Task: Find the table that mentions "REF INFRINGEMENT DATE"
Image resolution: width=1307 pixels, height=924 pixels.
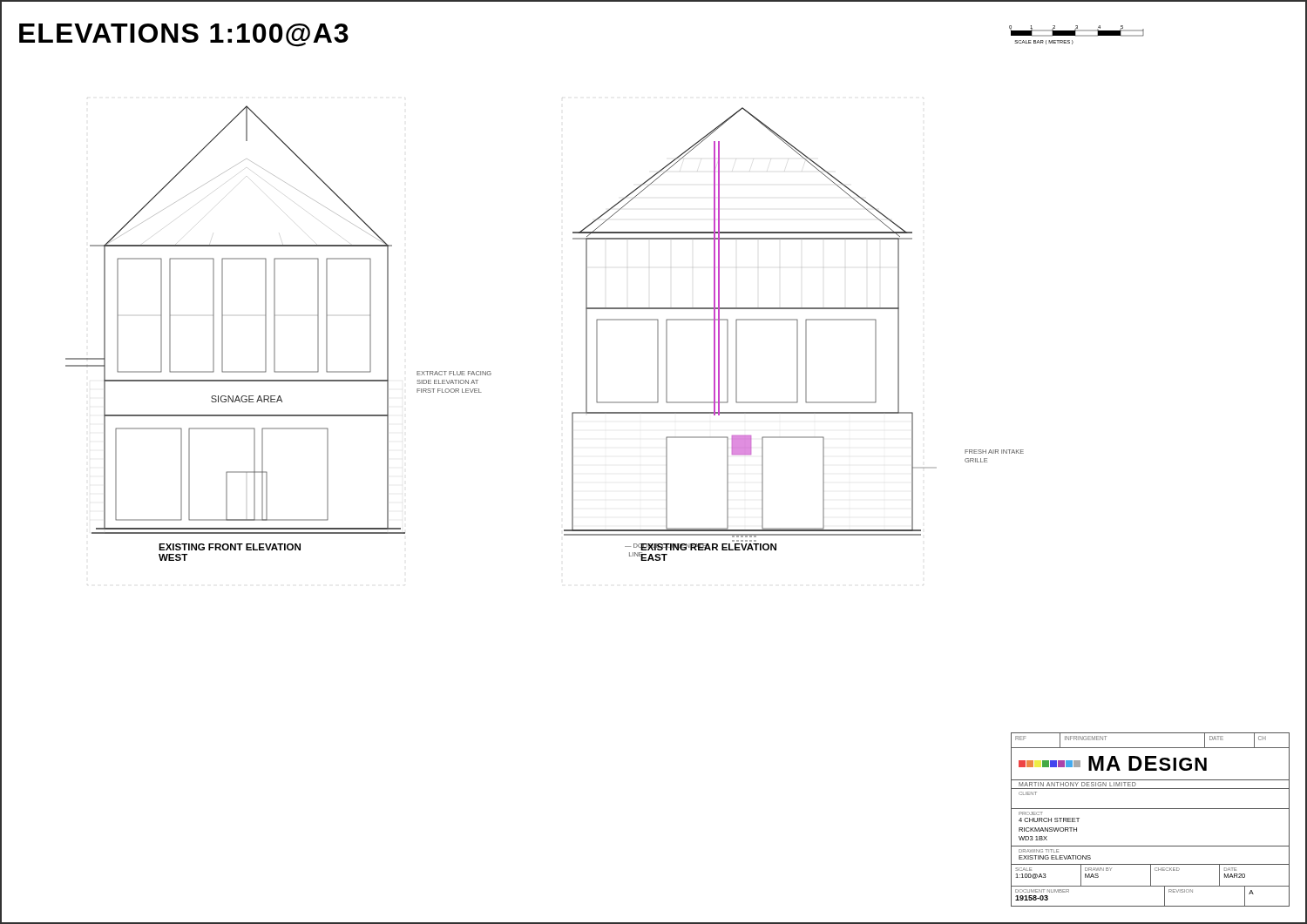Action: pyautogui.click(x=1150, y=819)
